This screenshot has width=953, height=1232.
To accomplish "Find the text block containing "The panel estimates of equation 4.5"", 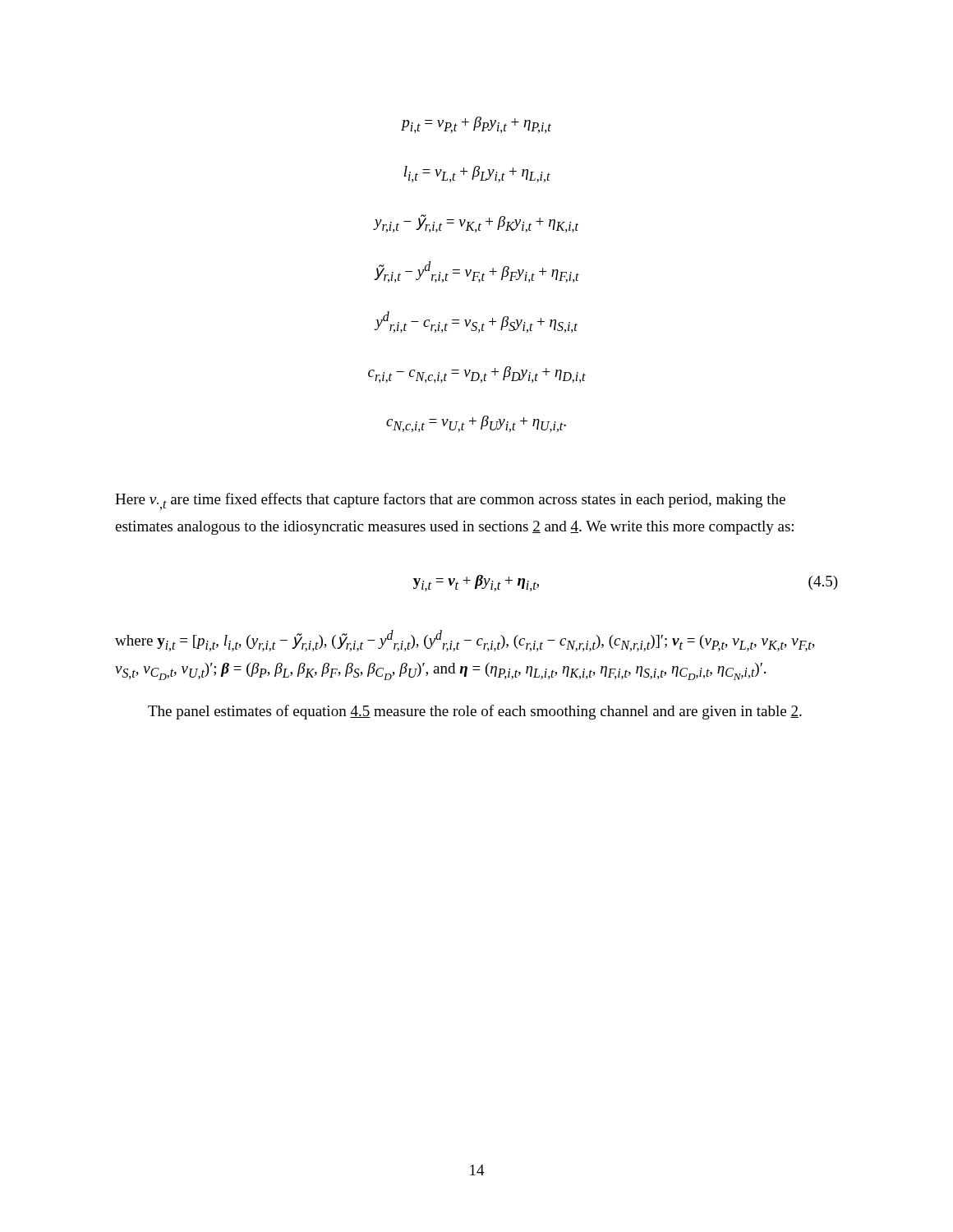I will 475,711.
